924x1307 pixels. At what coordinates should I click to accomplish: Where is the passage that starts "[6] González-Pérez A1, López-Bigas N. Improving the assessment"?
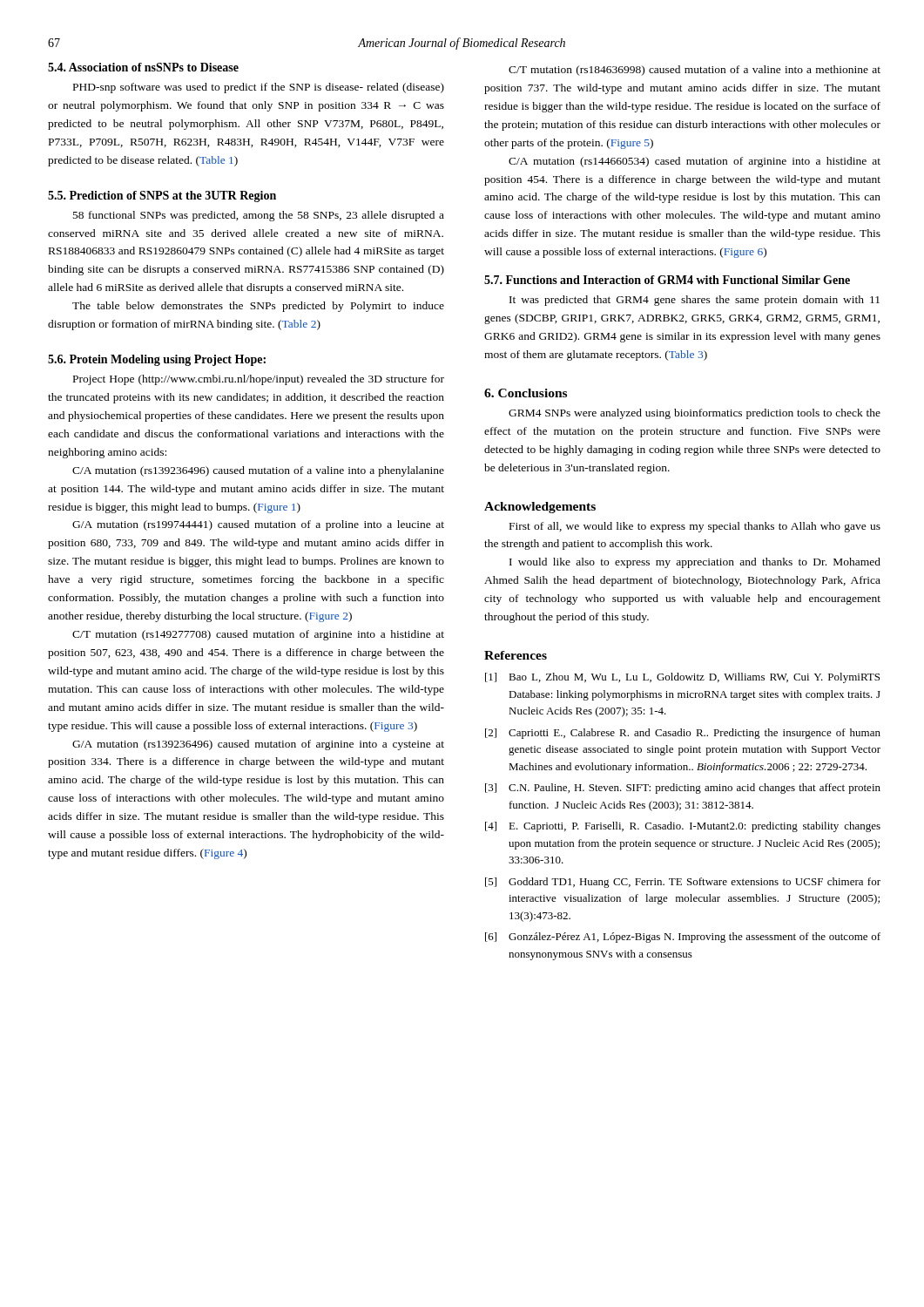[682, 945]
